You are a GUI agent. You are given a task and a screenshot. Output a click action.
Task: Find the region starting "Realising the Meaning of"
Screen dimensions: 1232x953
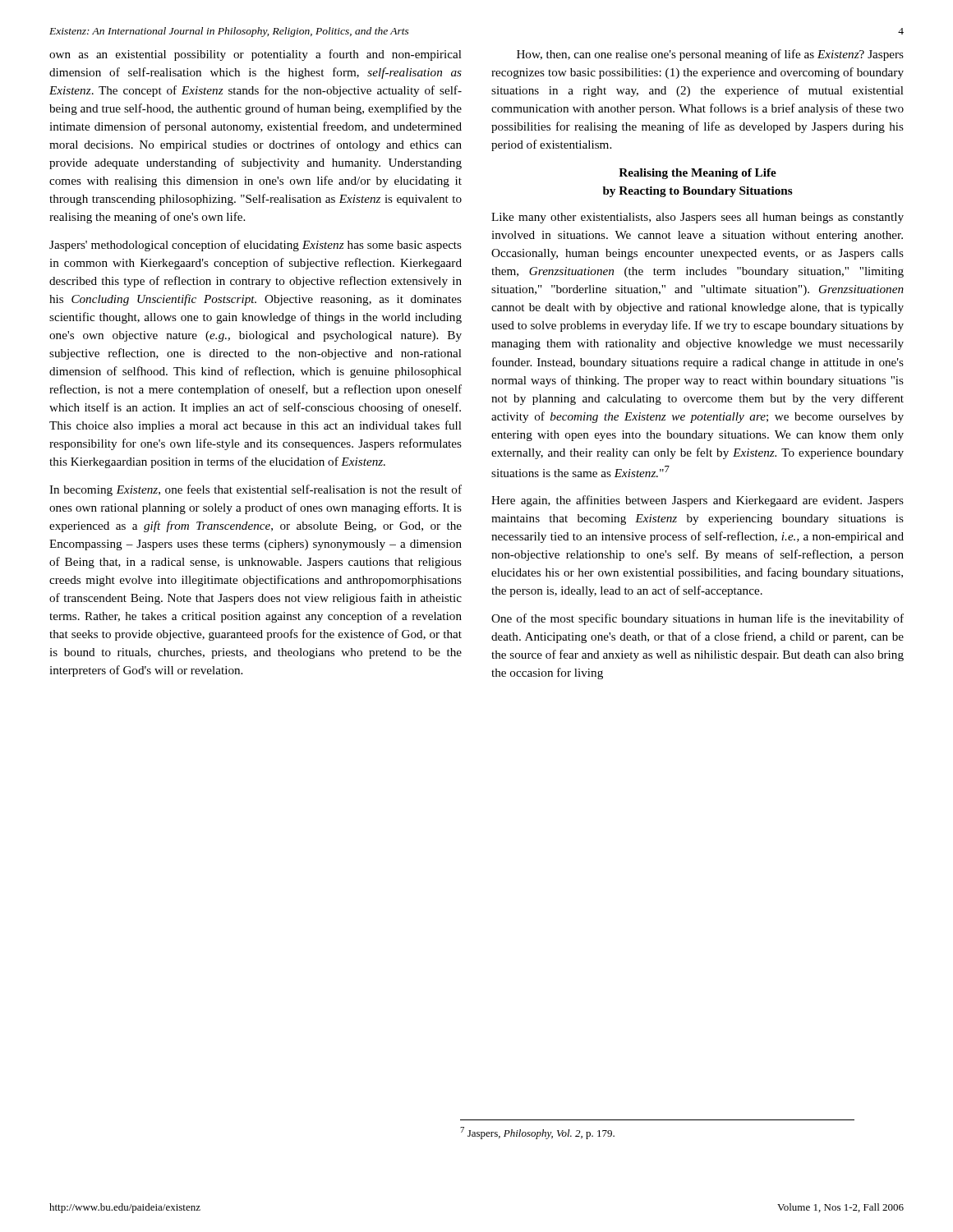(x=698, y=181)
